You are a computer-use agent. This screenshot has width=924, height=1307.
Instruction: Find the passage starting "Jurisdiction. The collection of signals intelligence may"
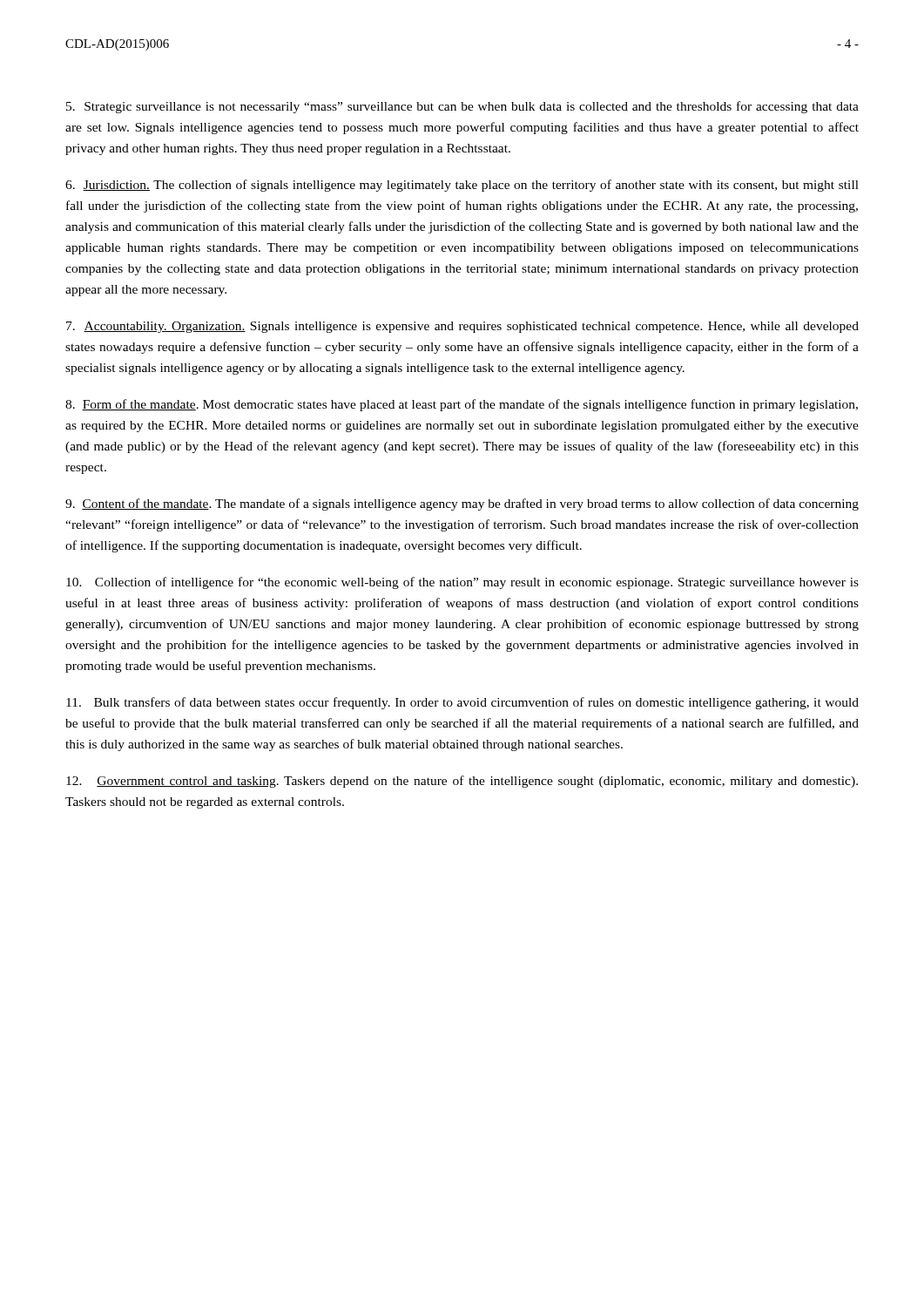click(462, 237)
